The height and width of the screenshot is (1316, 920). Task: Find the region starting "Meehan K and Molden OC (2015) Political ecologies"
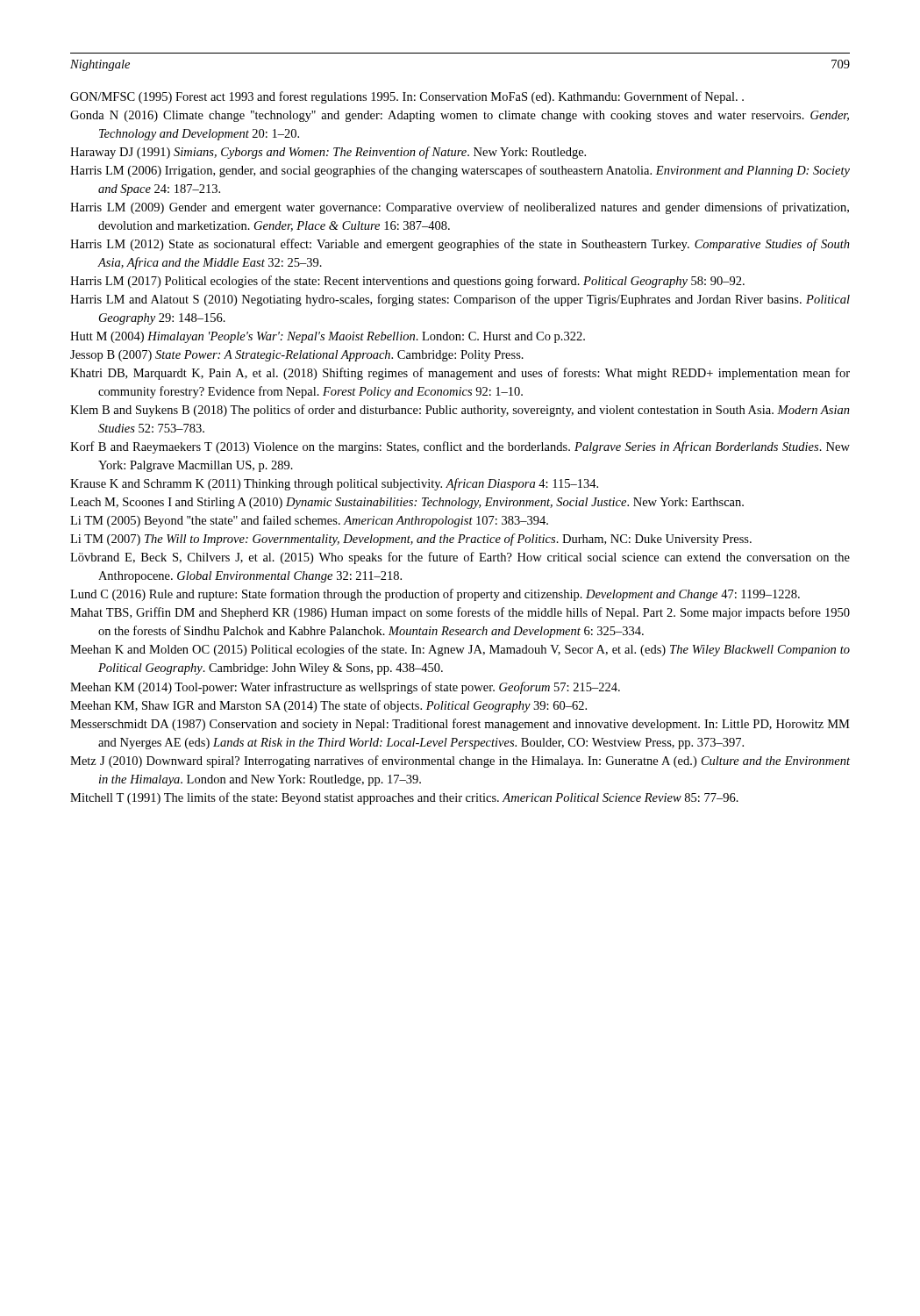(460, 659)
